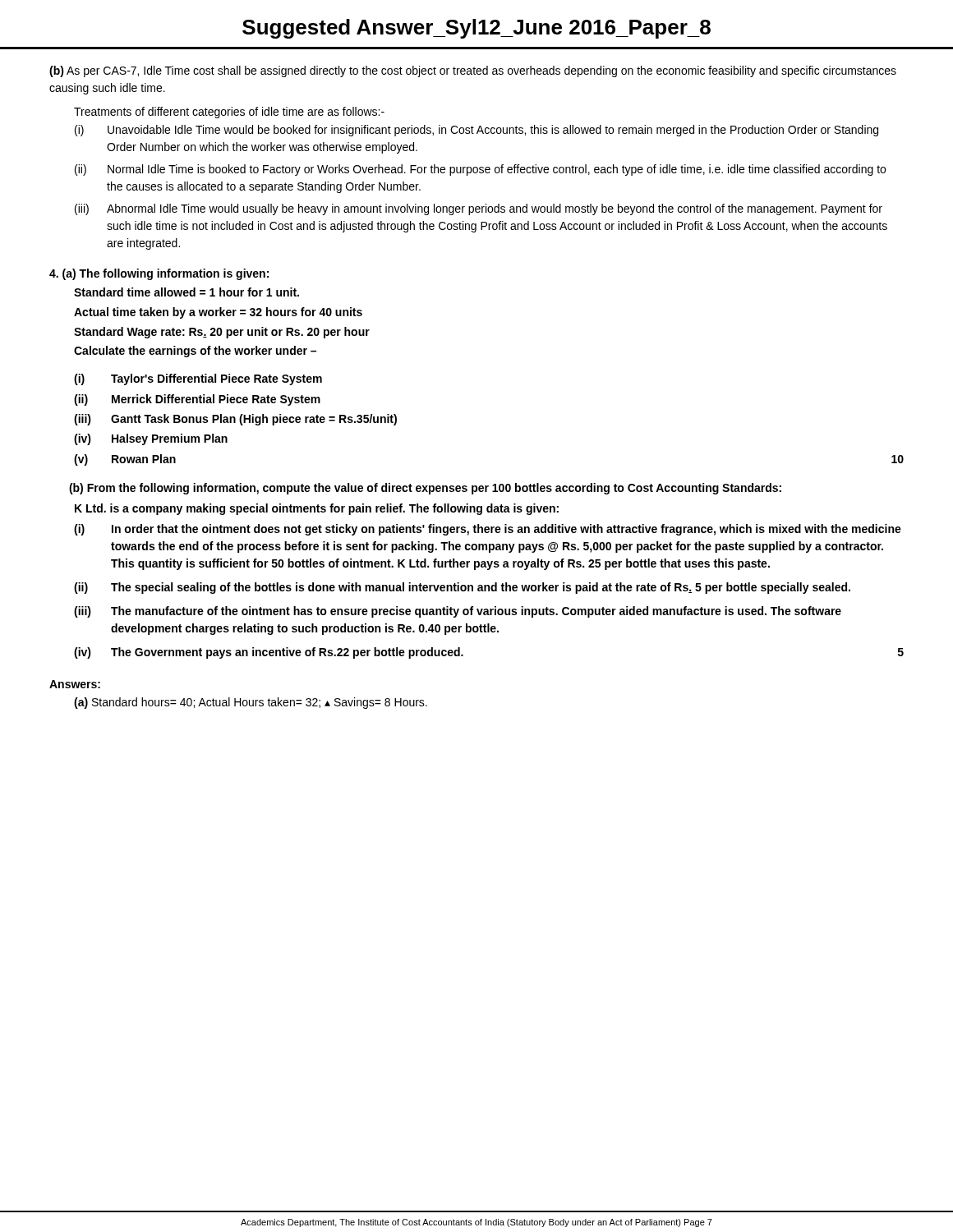The height and width of the screenshot is (1232, 953).
Task: Locate the block starting "(ii) The special sealing of the bottles is"
Action: [x=489, y=588]
